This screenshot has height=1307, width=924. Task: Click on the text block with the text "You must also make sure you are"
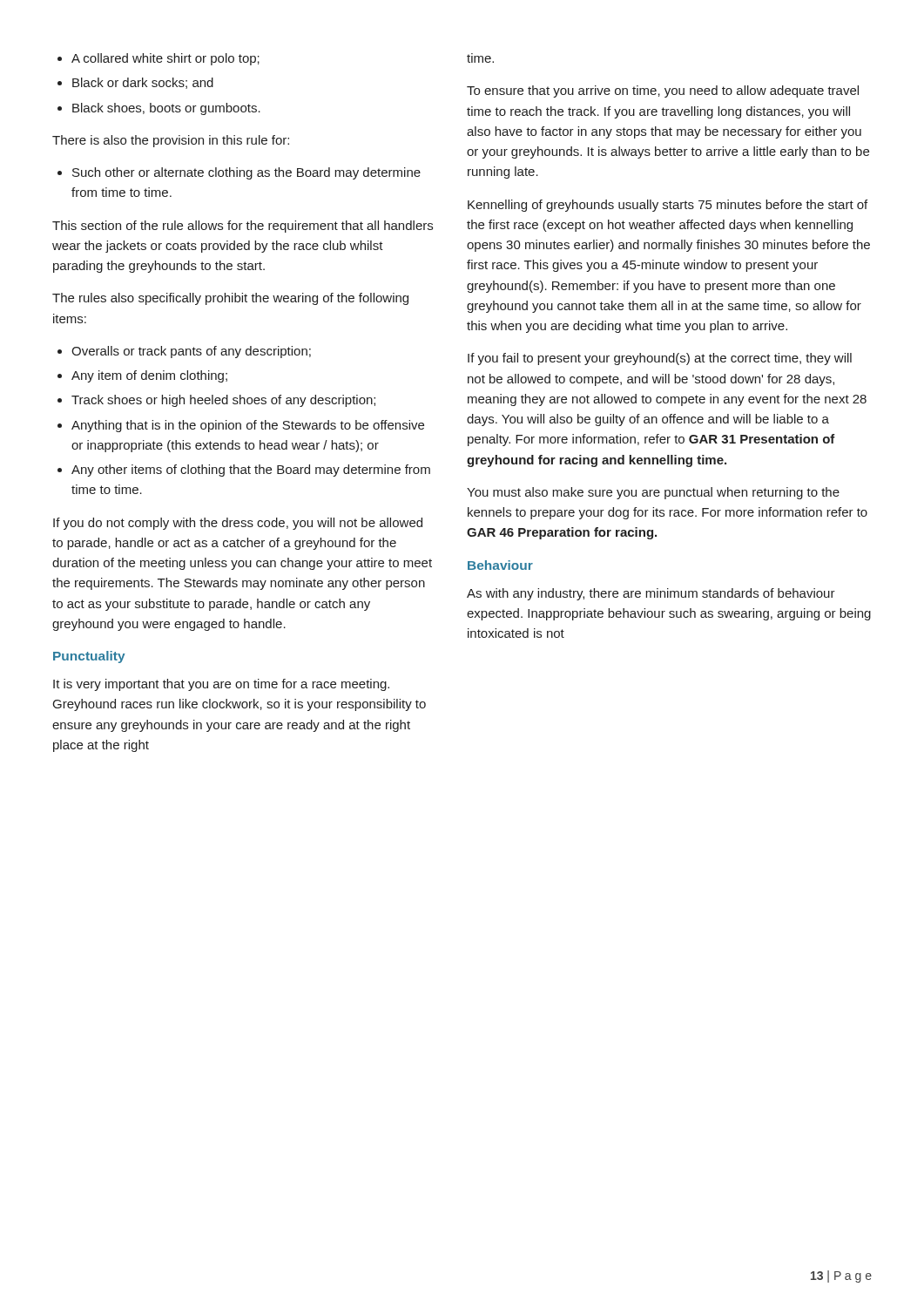tap(669, 512)
